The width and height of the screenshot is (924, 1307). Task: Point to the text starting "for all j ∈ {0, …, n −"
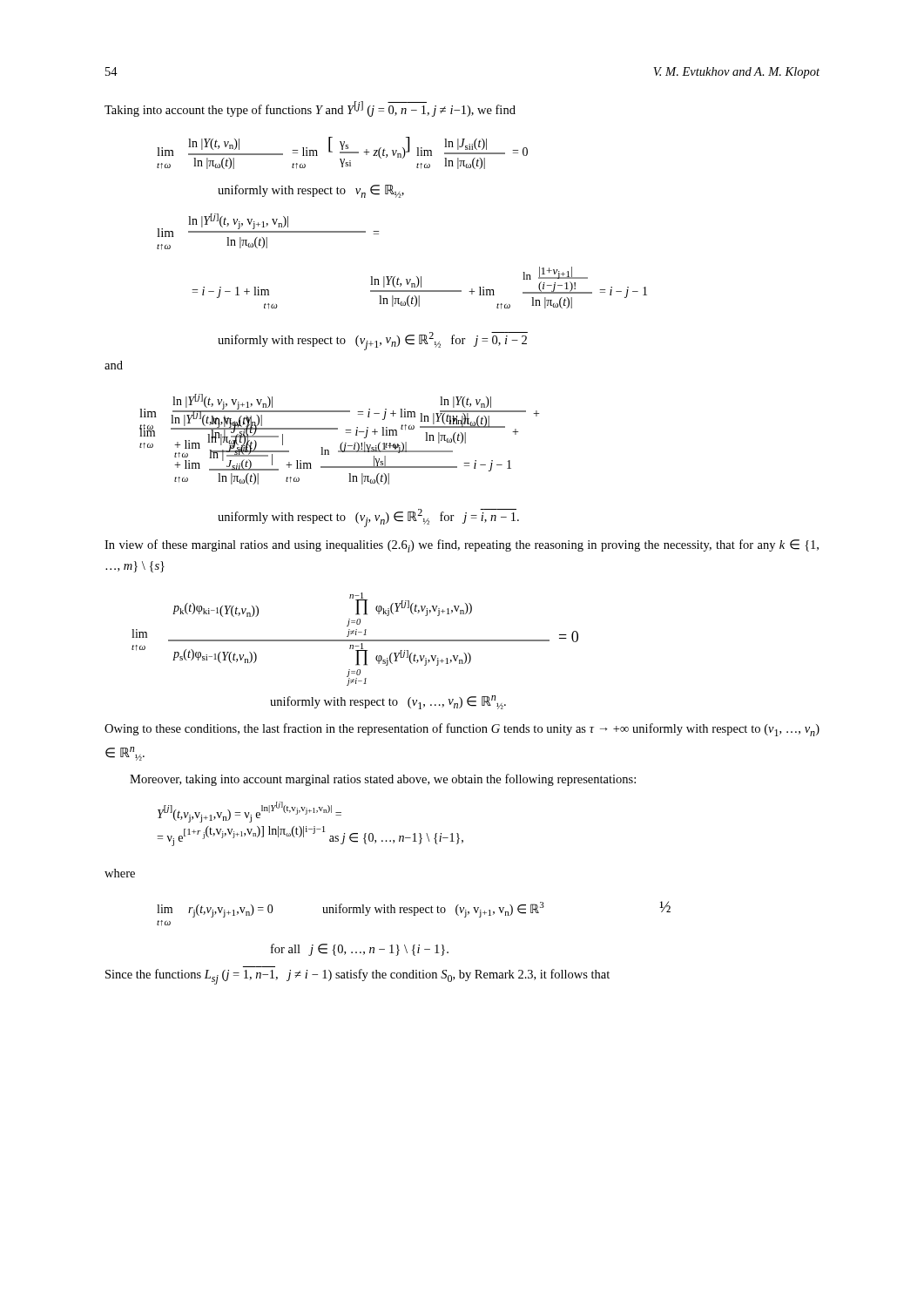tap(360, 949)
